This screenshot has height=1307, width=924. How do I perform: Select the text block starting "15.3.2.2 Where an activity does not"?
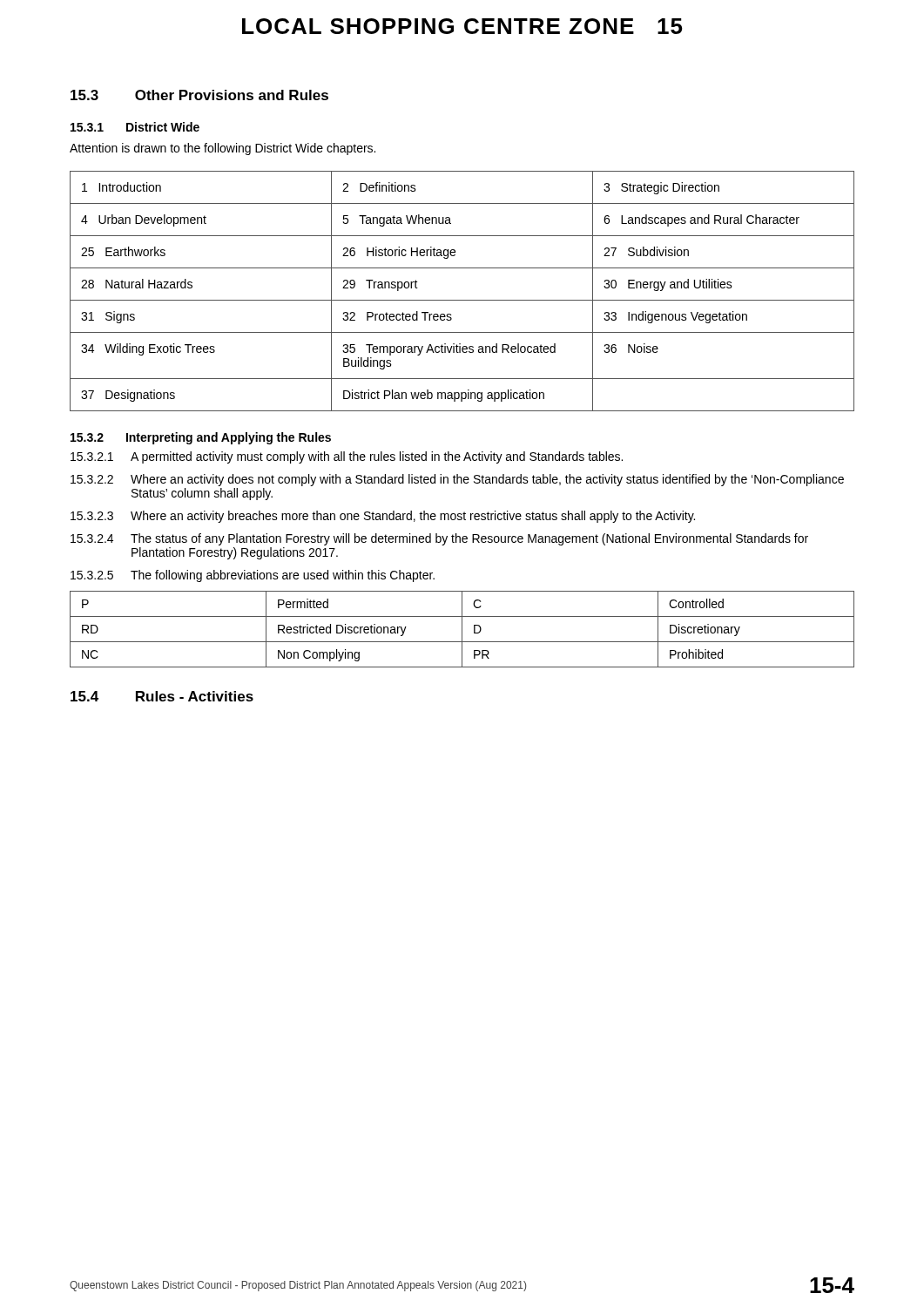pyautogui.click(x=462, y=486)
